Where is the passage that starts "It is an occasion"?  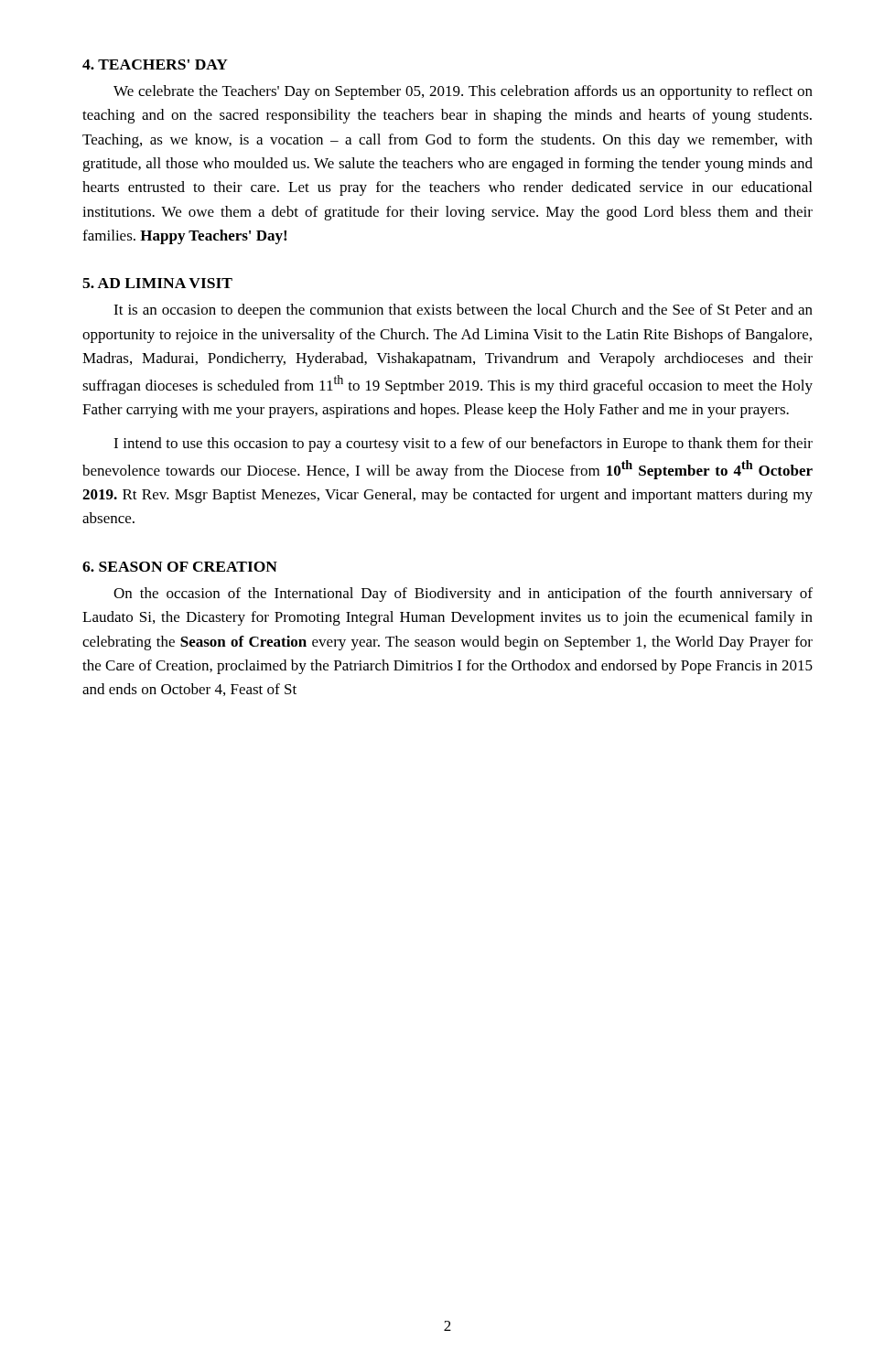tap(448, 360)
